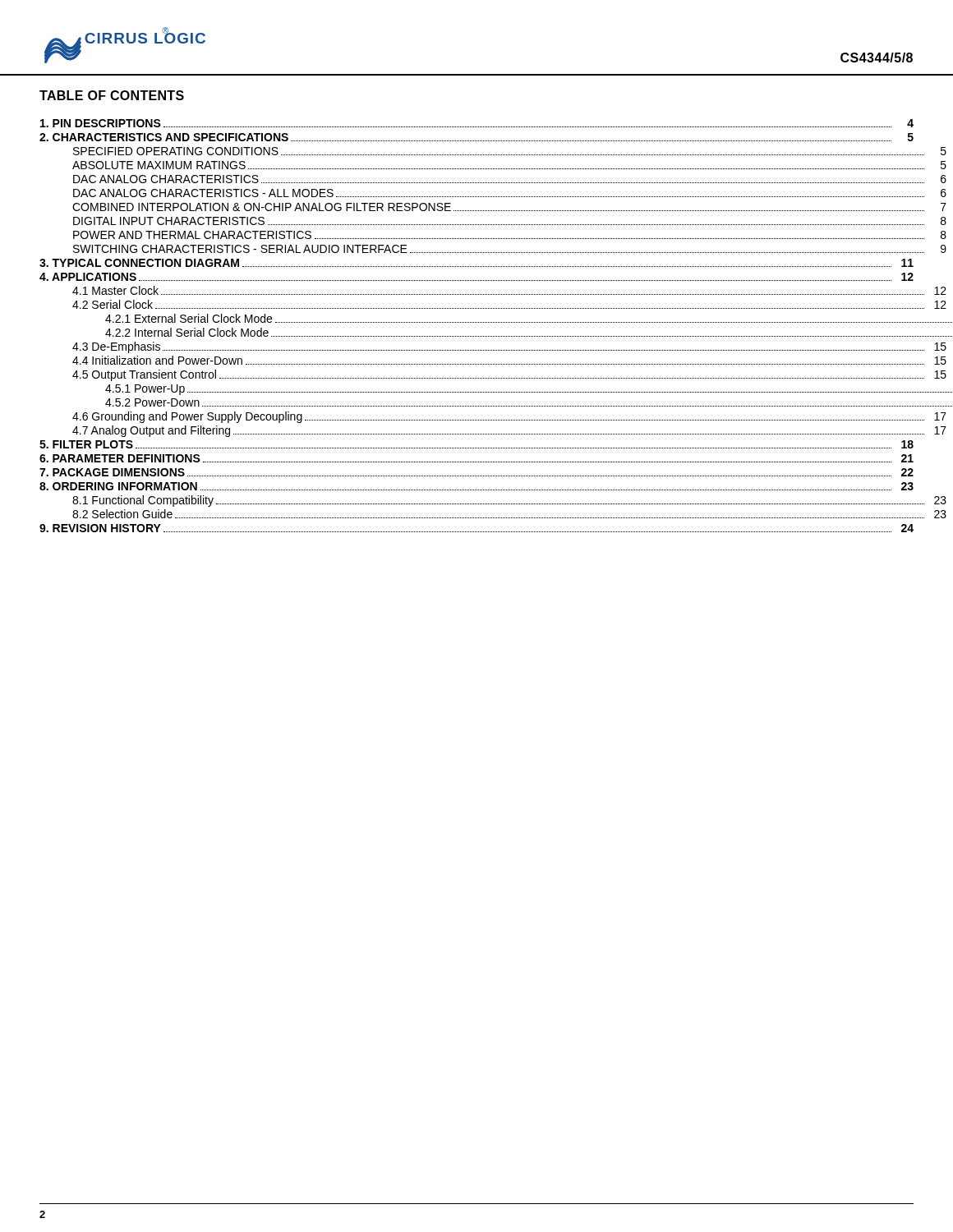This screenshot has width=953, height=1232.
Task: Point to the text starting "4.5.1 Power-Up 15"
Action: [529, 389]
